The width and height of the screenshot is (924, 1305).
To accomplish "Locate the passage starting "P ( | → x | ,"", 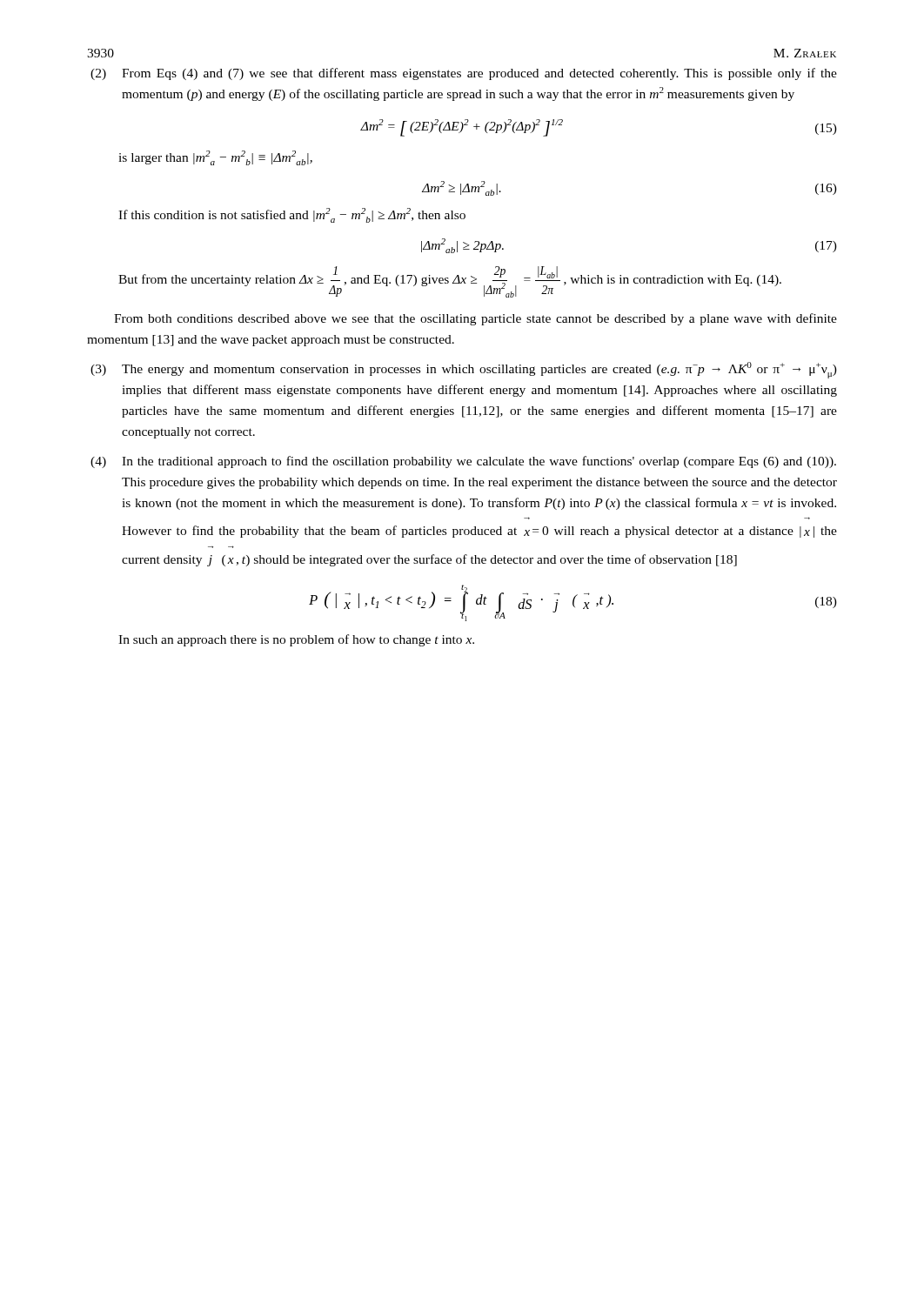I will coord(462,601).
